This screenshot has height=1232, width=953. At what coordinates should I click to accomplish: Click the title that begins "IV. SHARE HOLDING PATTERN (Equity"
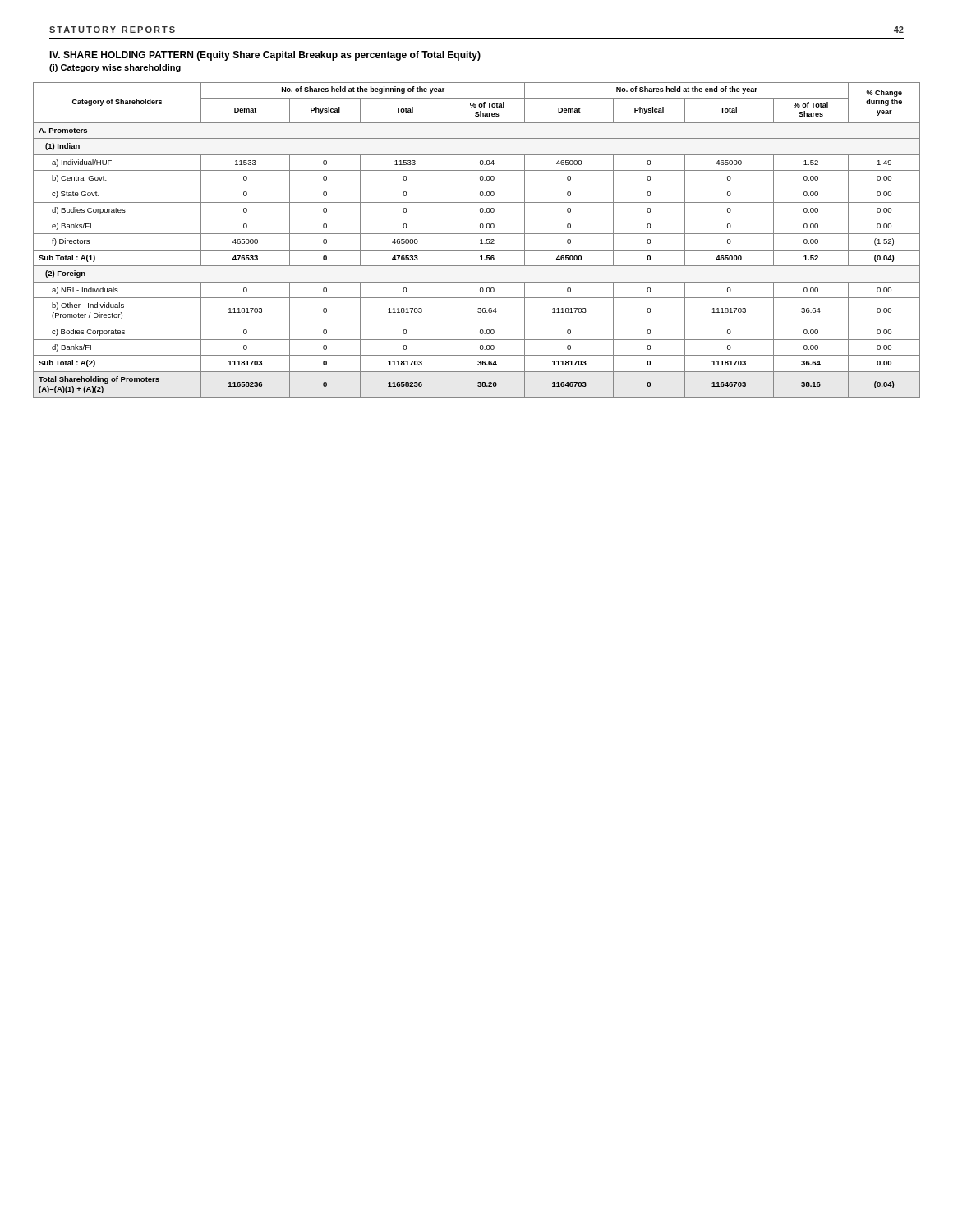pyautogui.click(x=476, y=61)
